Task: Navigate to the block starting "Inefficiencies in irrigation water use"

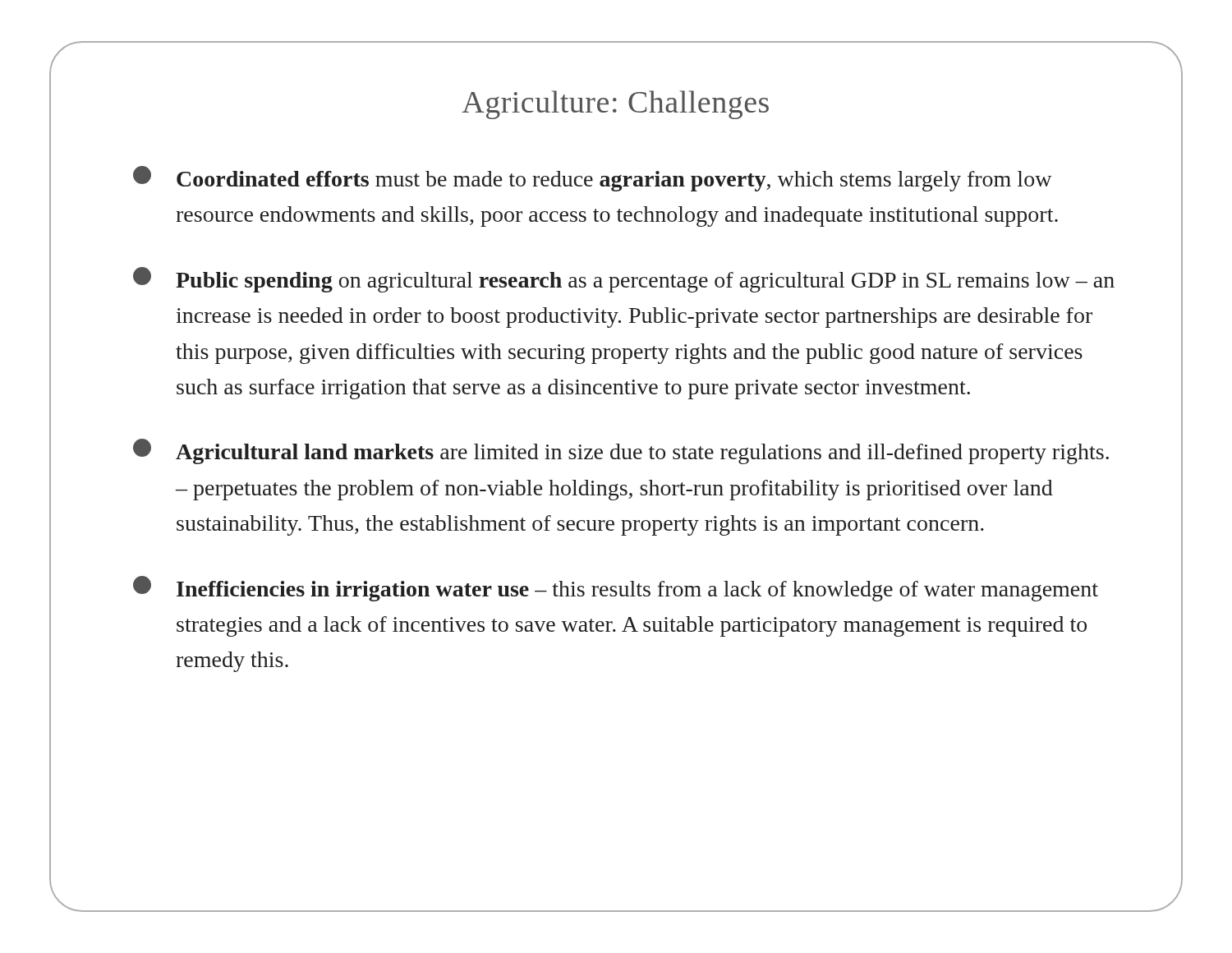Action: tap(624, 624)
